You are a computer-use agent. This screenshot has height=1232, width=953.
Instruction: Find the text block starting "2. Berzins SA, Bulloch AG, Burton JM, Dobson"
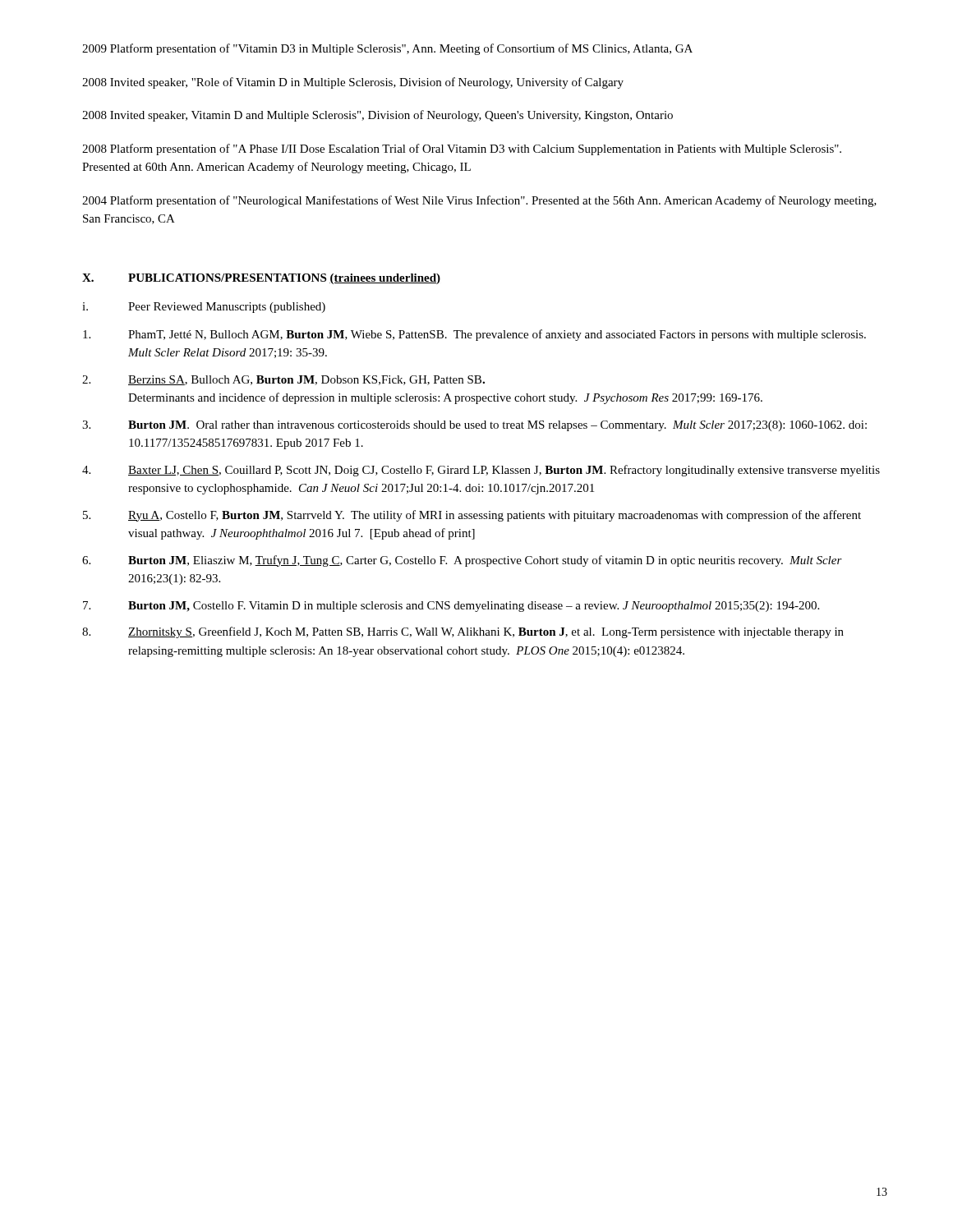[485, 388]
